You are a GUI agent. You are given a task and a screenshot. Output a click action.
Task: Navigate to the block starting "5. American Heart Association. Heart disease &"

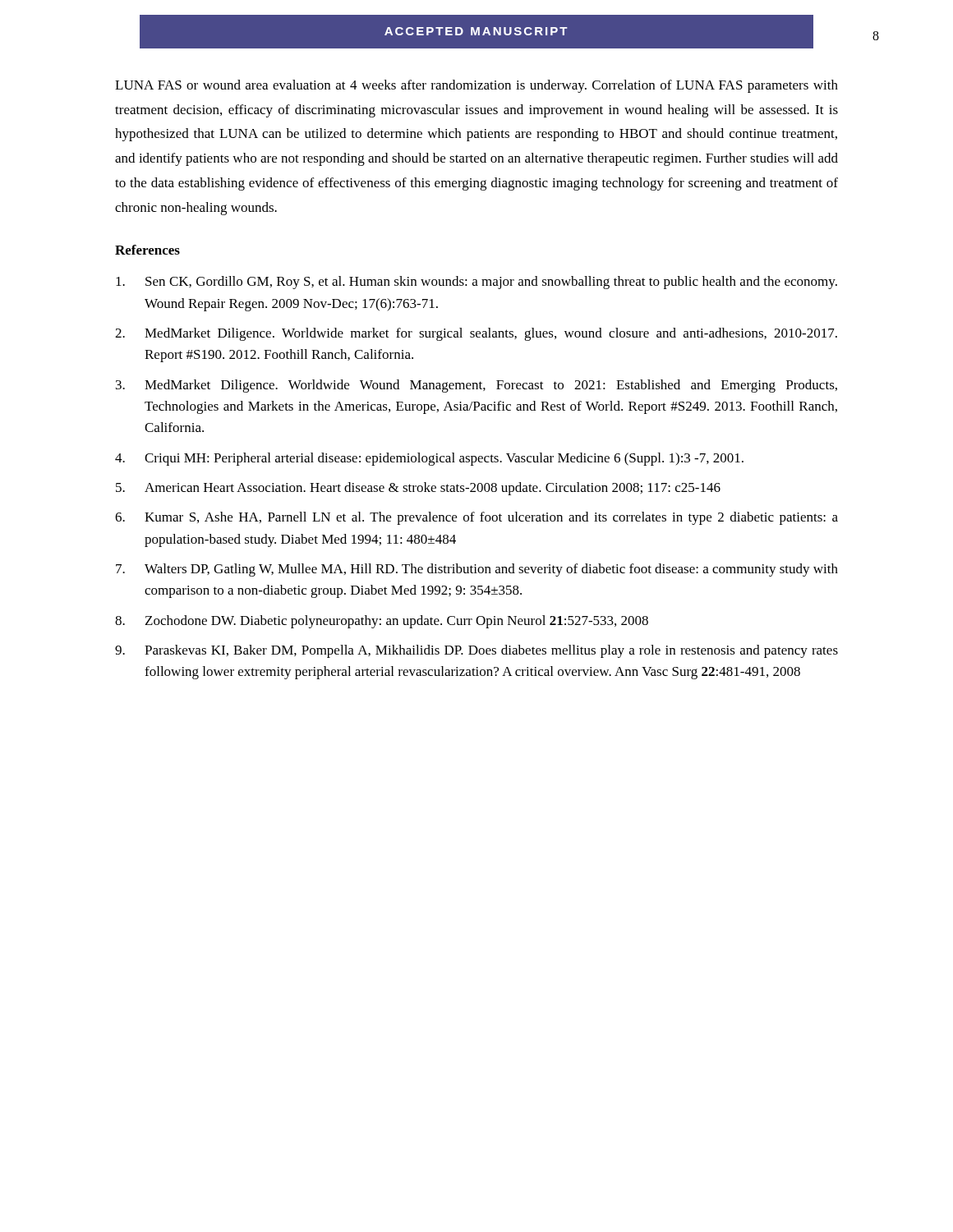[x=476, y=488]
